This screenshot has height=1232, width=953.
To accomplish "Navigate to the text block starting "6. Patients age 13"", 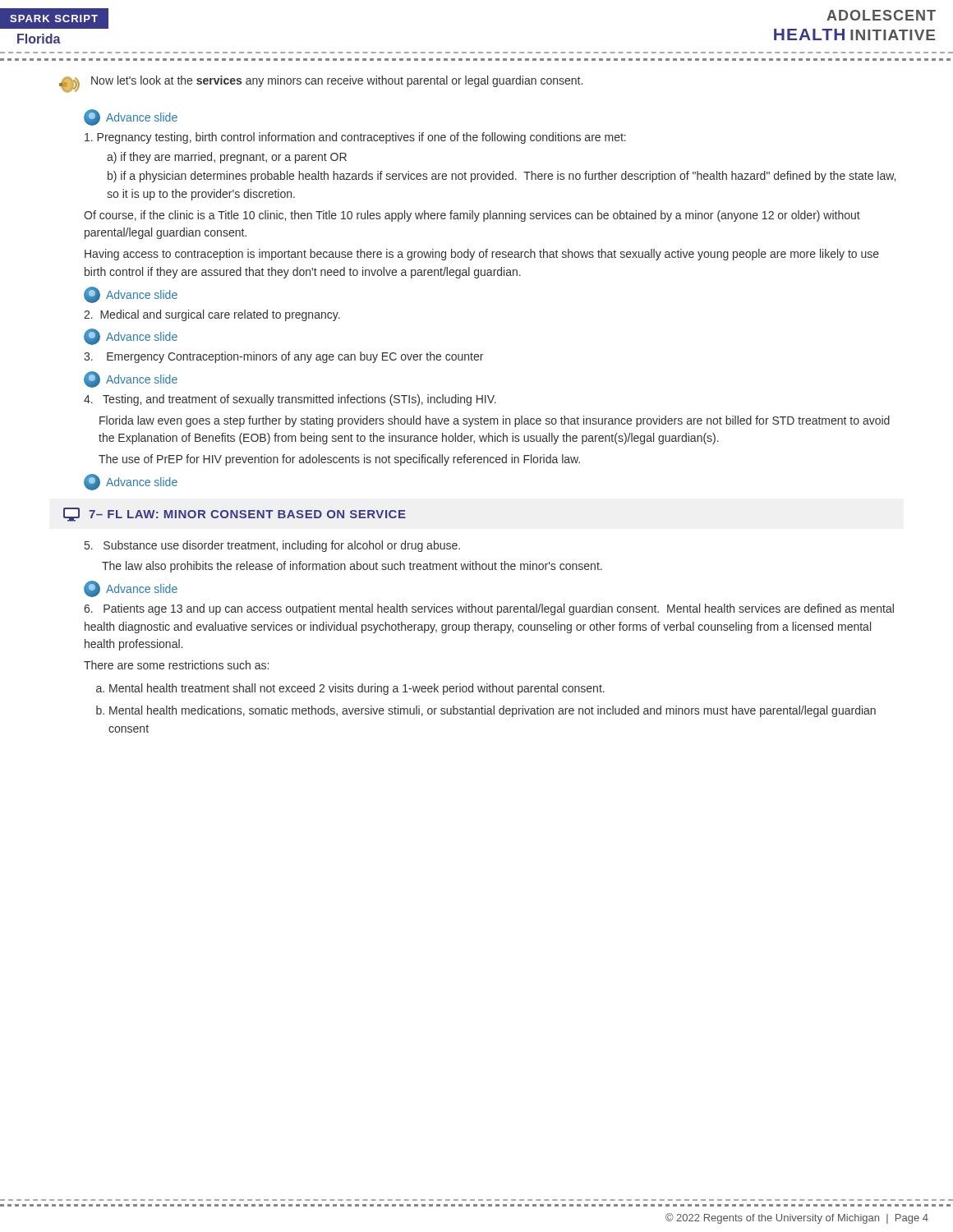I will pyautogui.click(x=489, y=609).
